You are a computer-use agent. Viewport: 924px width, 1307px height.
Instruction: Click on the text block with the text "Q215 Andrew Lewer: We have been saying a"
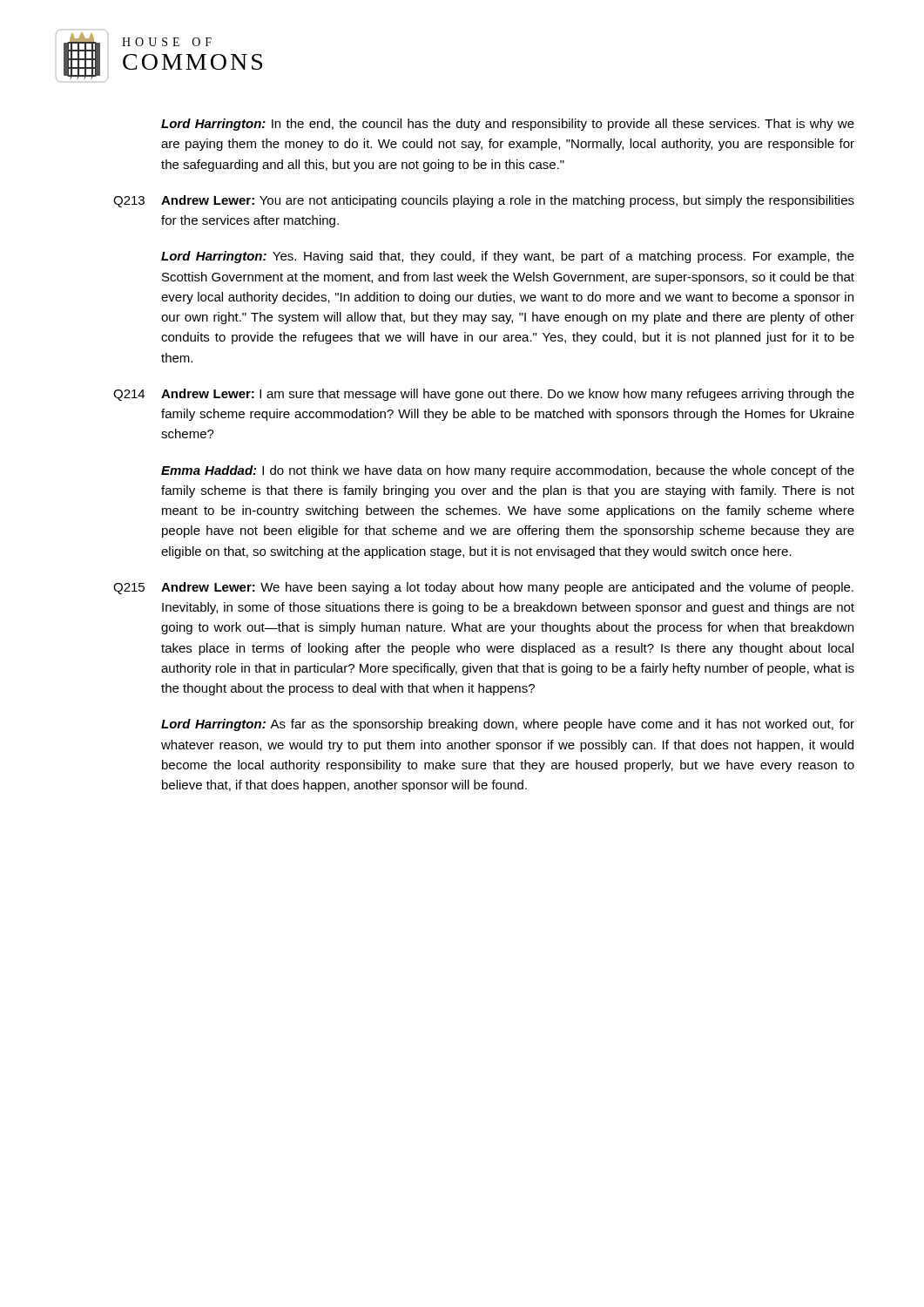[x=484, y=637]
